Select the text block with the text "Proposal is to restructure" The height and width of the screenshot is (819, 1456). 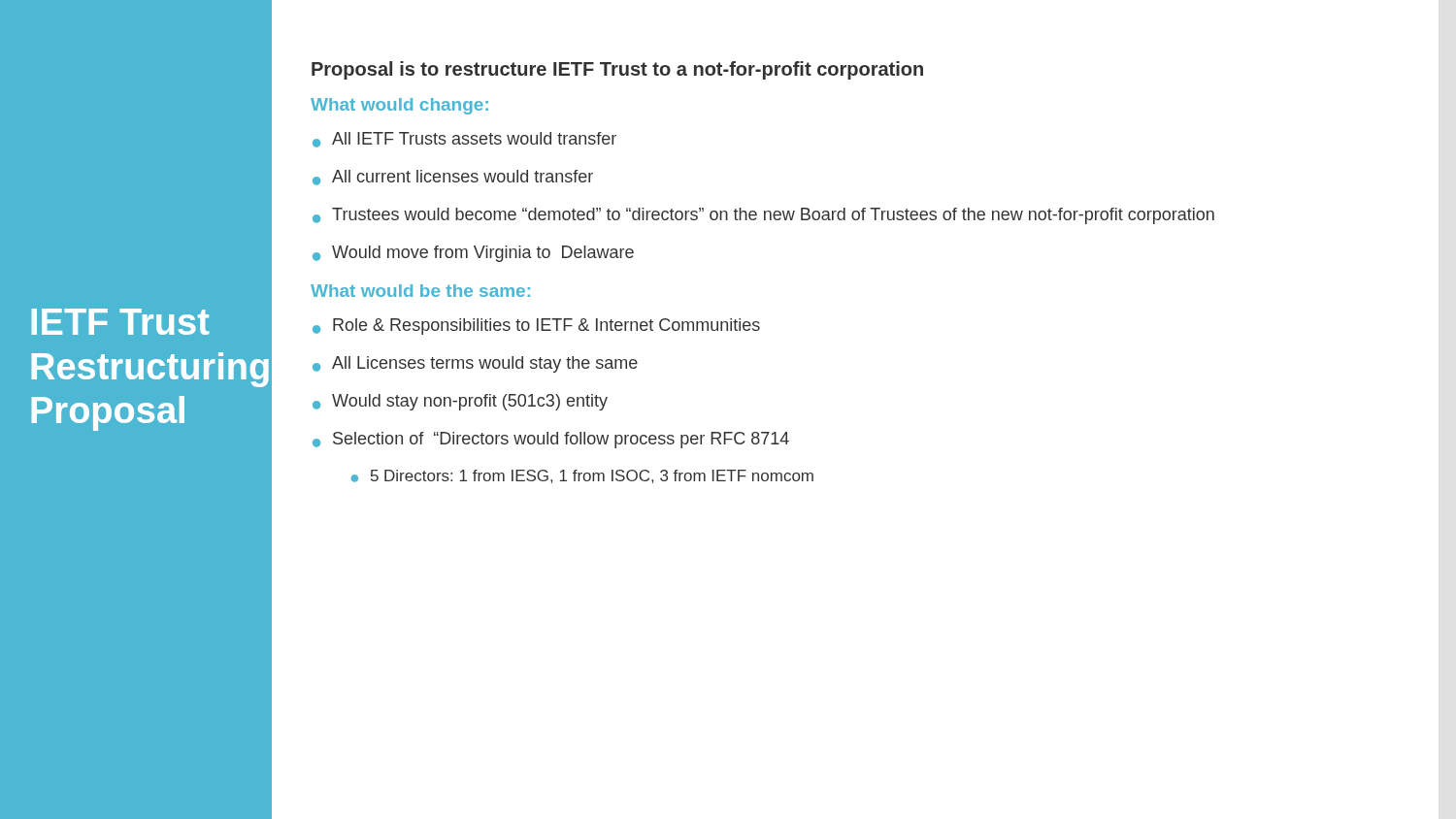point(617,69)
